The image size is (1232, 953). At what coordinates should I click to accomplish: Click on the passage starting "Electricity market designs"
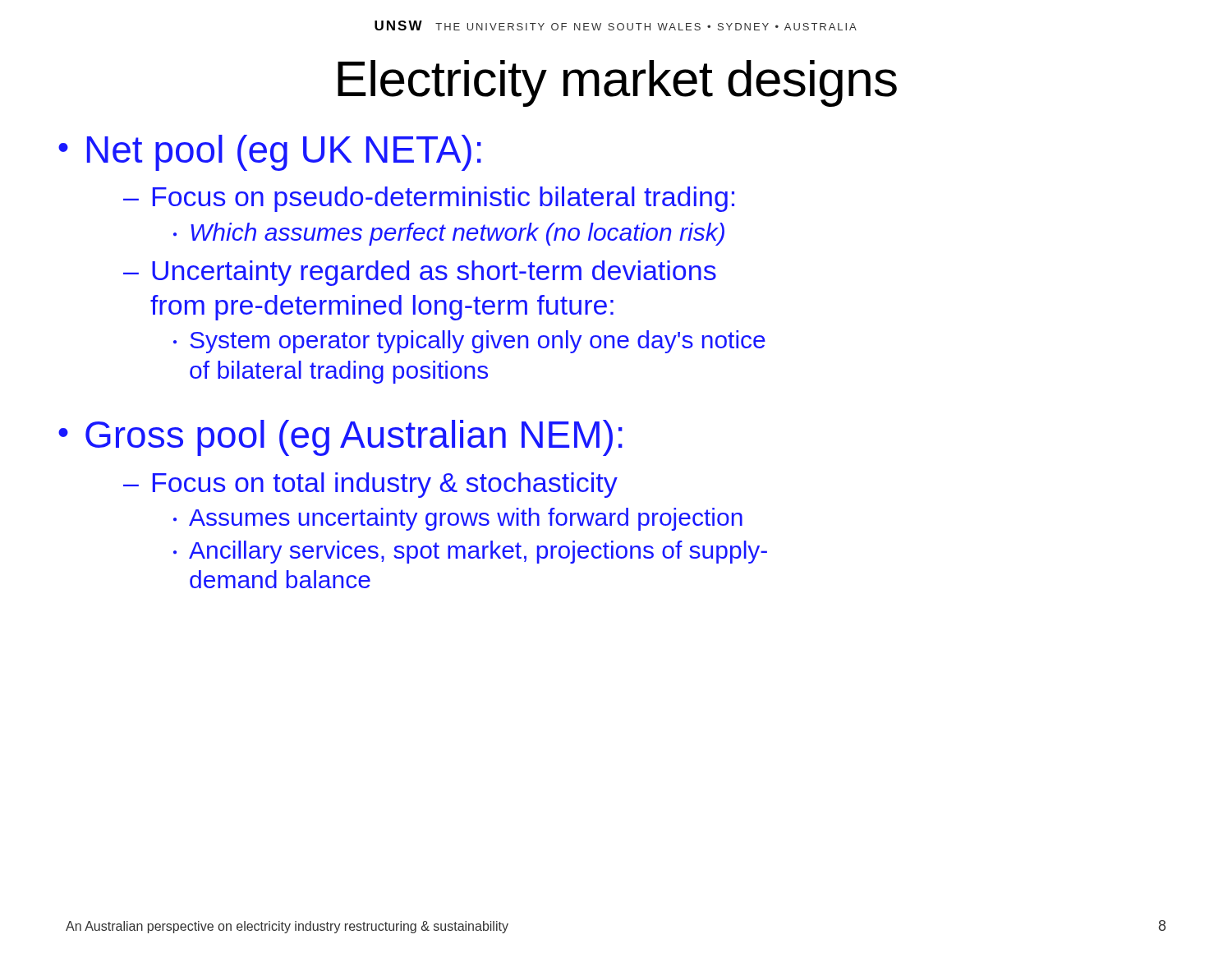point(616,78)
